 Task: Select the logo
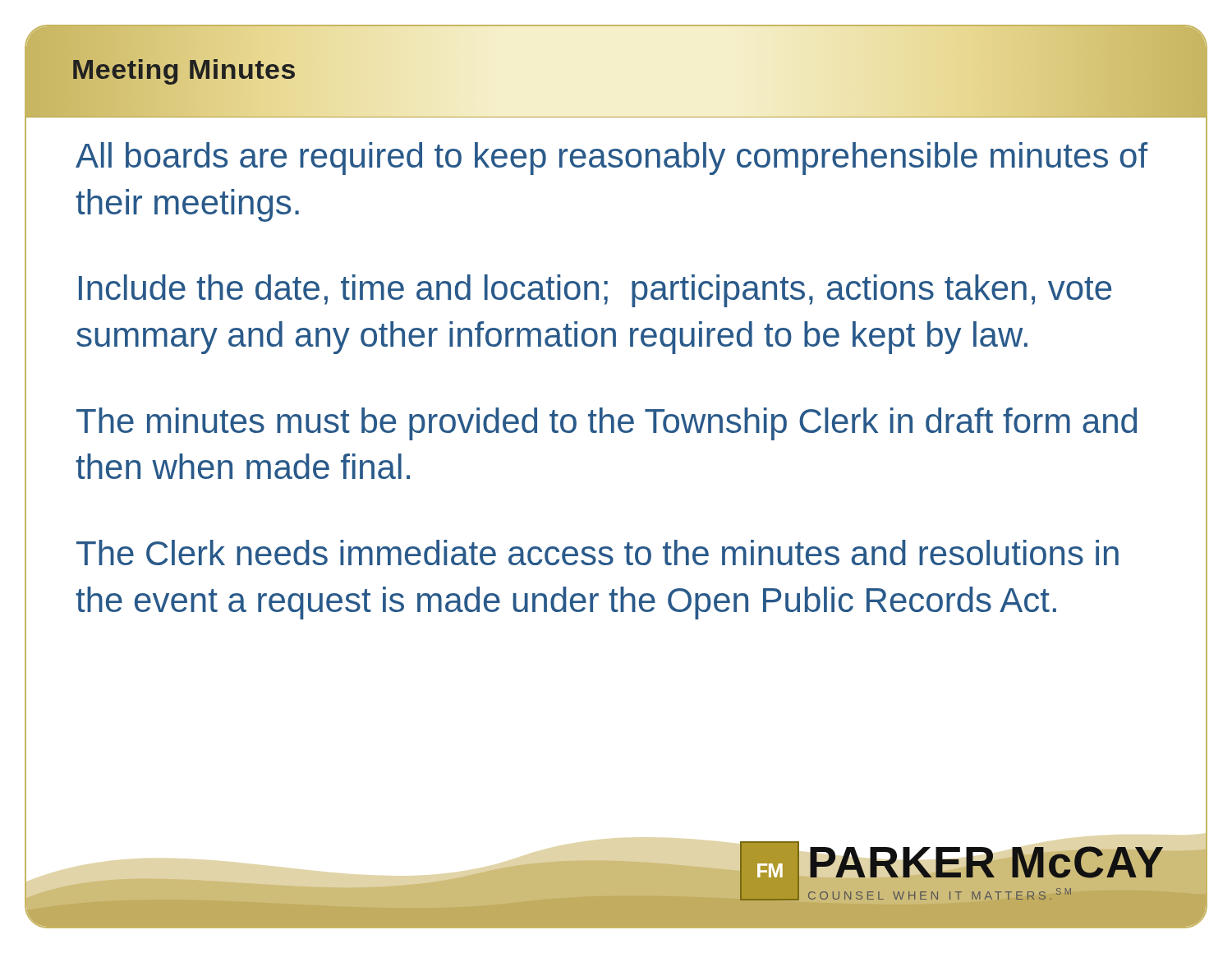(x=952, y=871)
